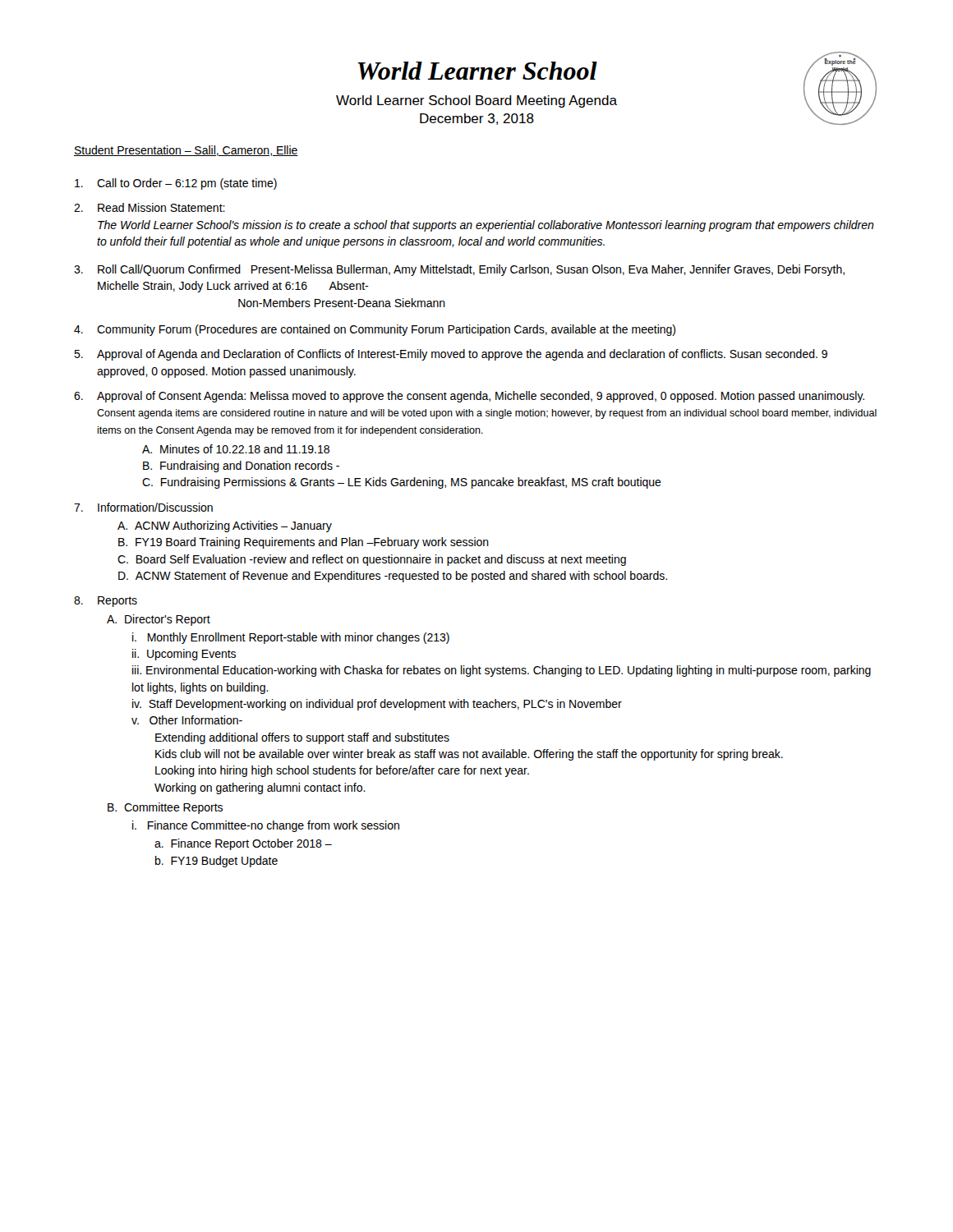This screenshot has width=953, height=1232.
Task: Find the block on this page that starts "7. Information/Discussion A. ACNW"
Action: click(x=371, y=542)
